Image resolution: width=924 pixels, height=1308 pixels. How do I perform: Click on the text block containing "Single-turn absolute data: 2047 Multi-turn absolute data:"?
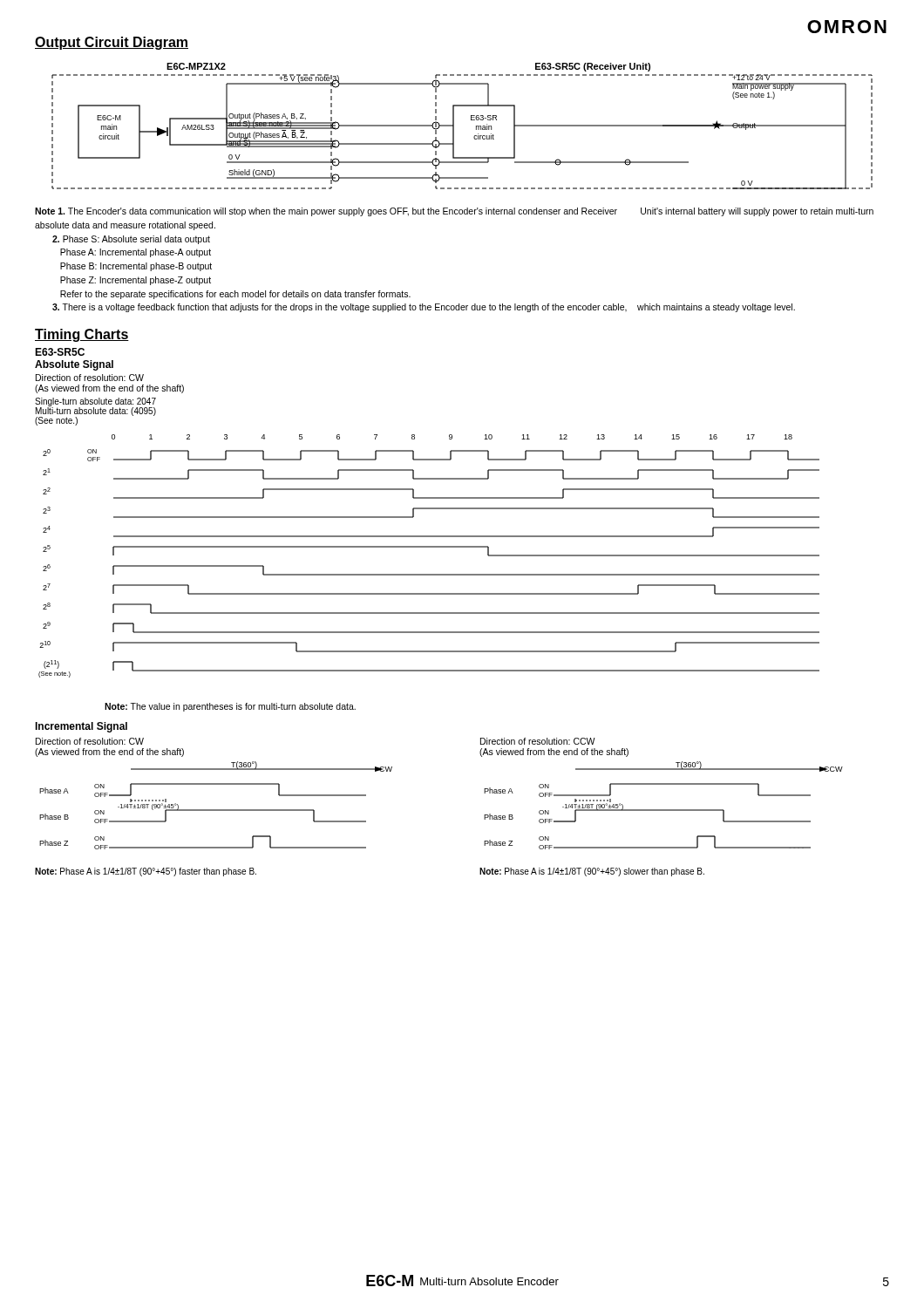(x=95, y=411)
